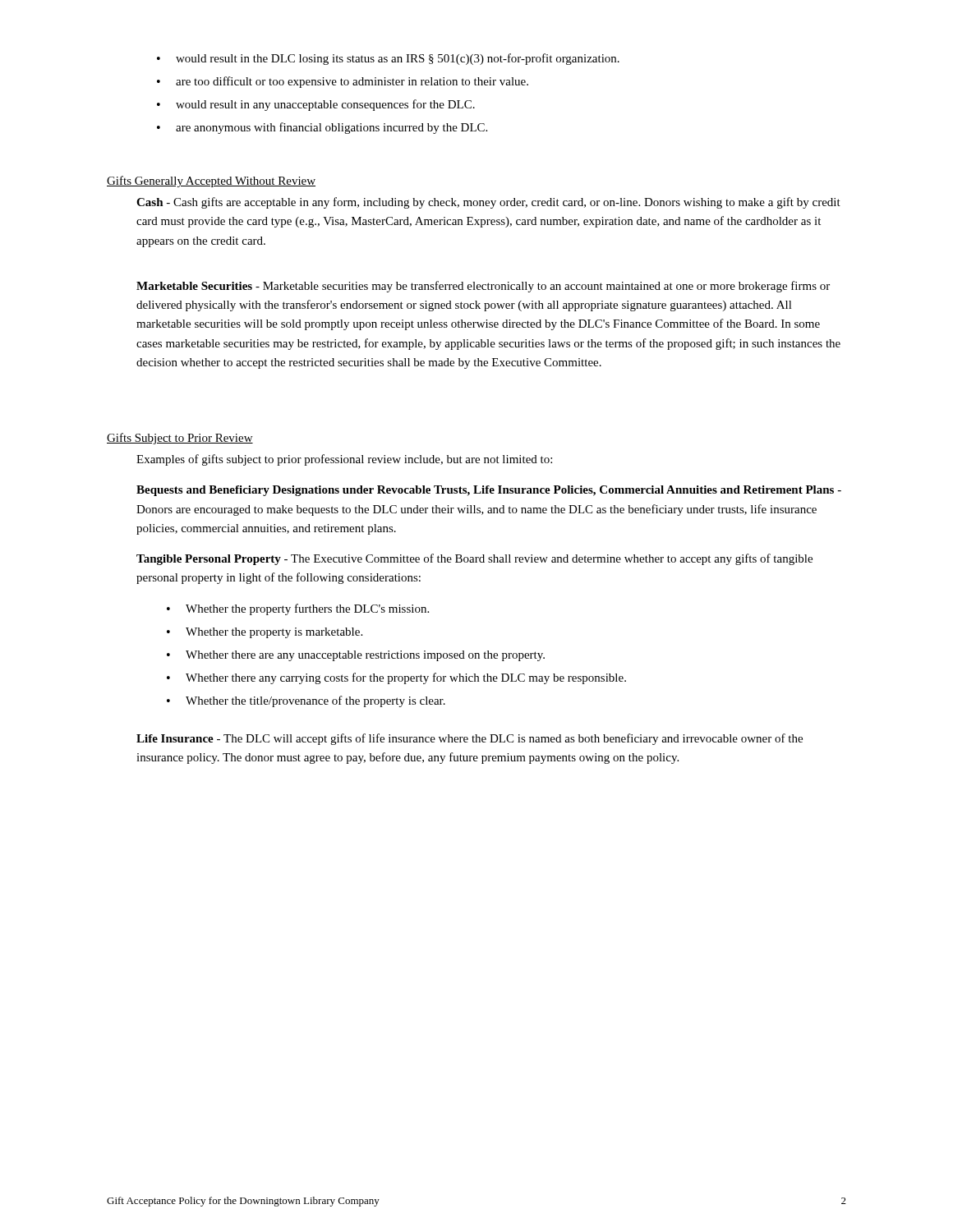The height and width of the screenshot is (1232, 953).
Task: Point to "Gifts Subject to Prior Review"
Action: (x=180, y=438)
